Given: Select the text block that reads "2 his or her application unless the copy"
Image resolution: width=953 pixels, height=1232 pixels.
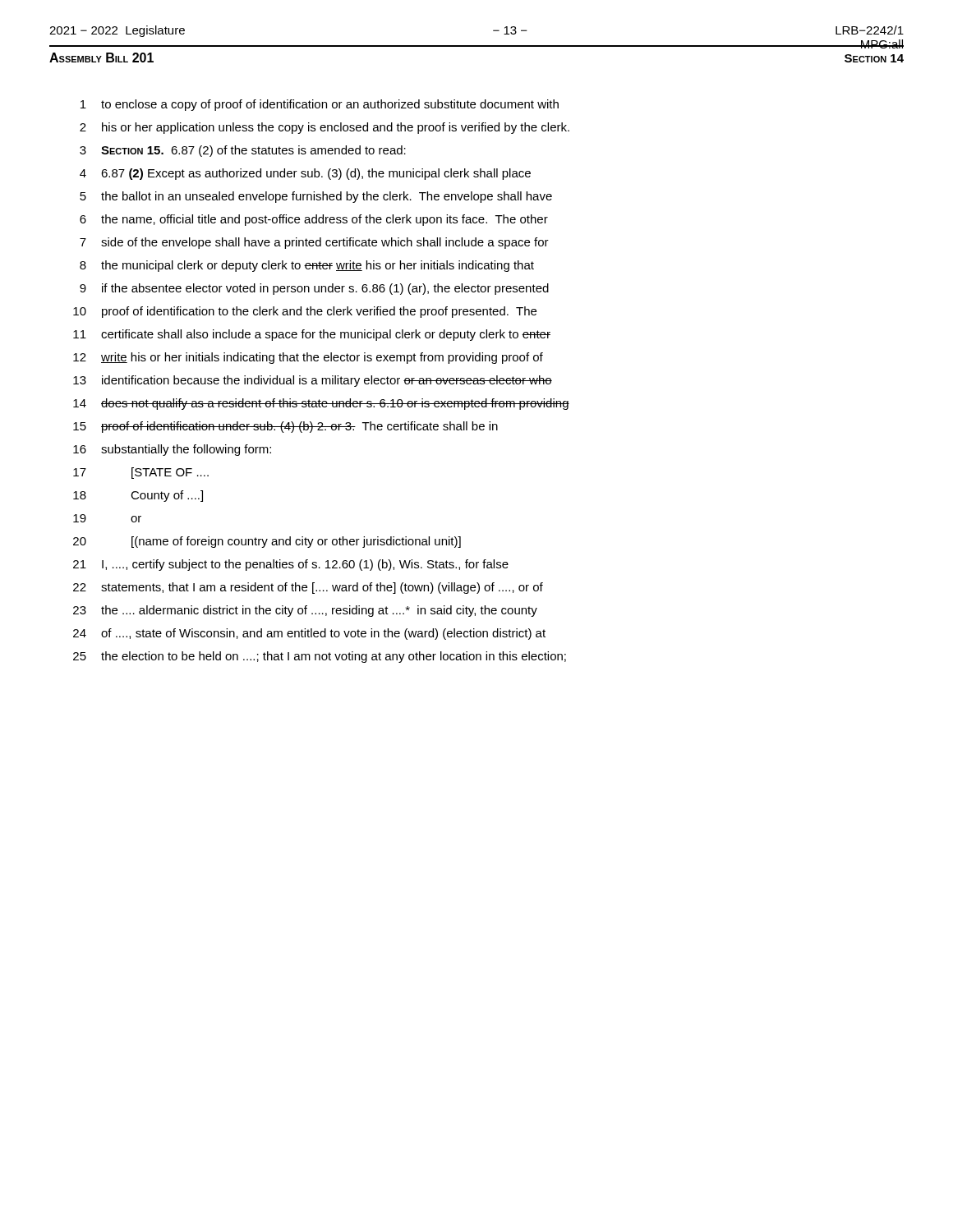Looking at the screenshot, I should pyautogui.click(x=476, y=127).
